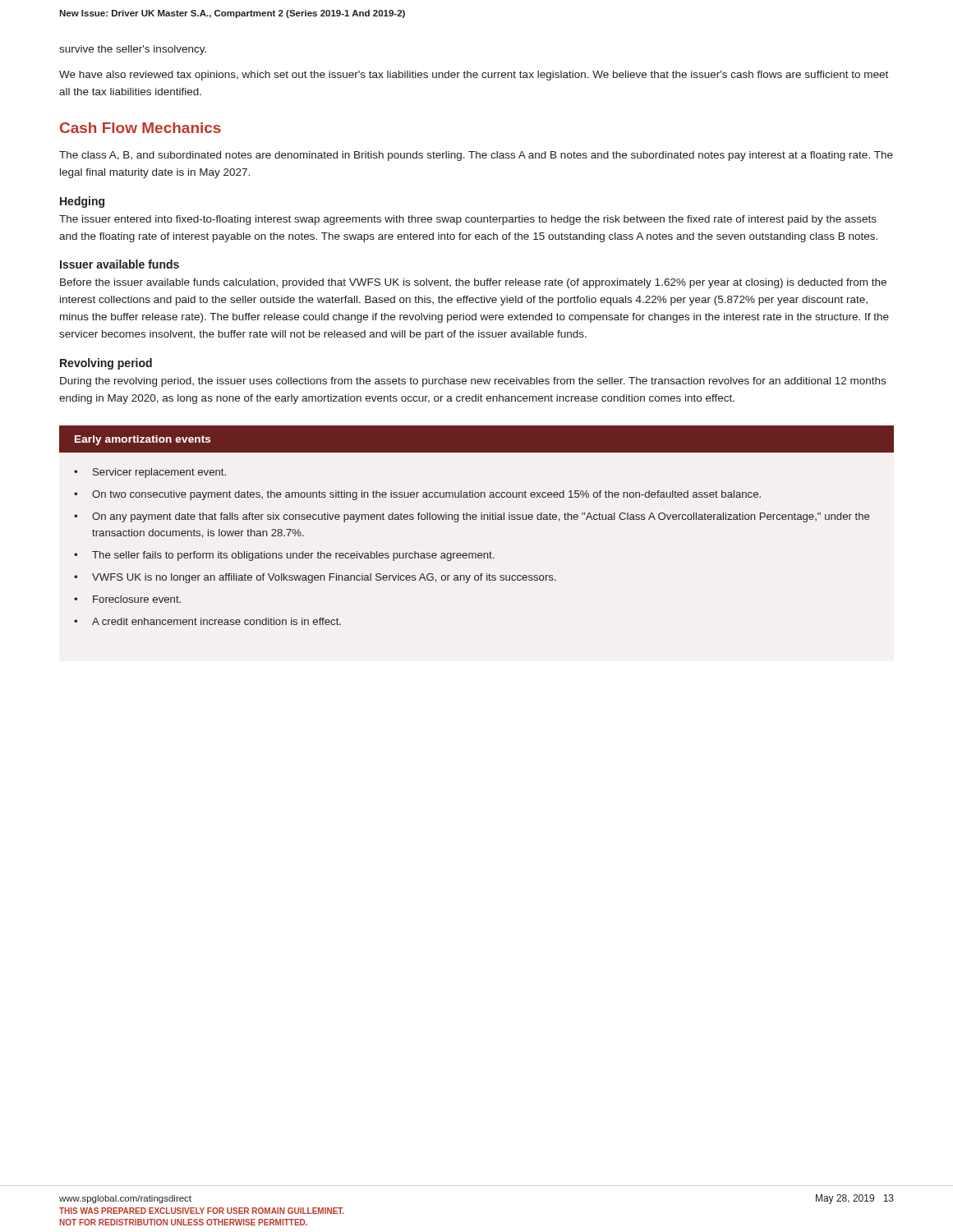Point to "Early amortization events"
Viewport: 953px width, 1232px height.
pos(143,440)
